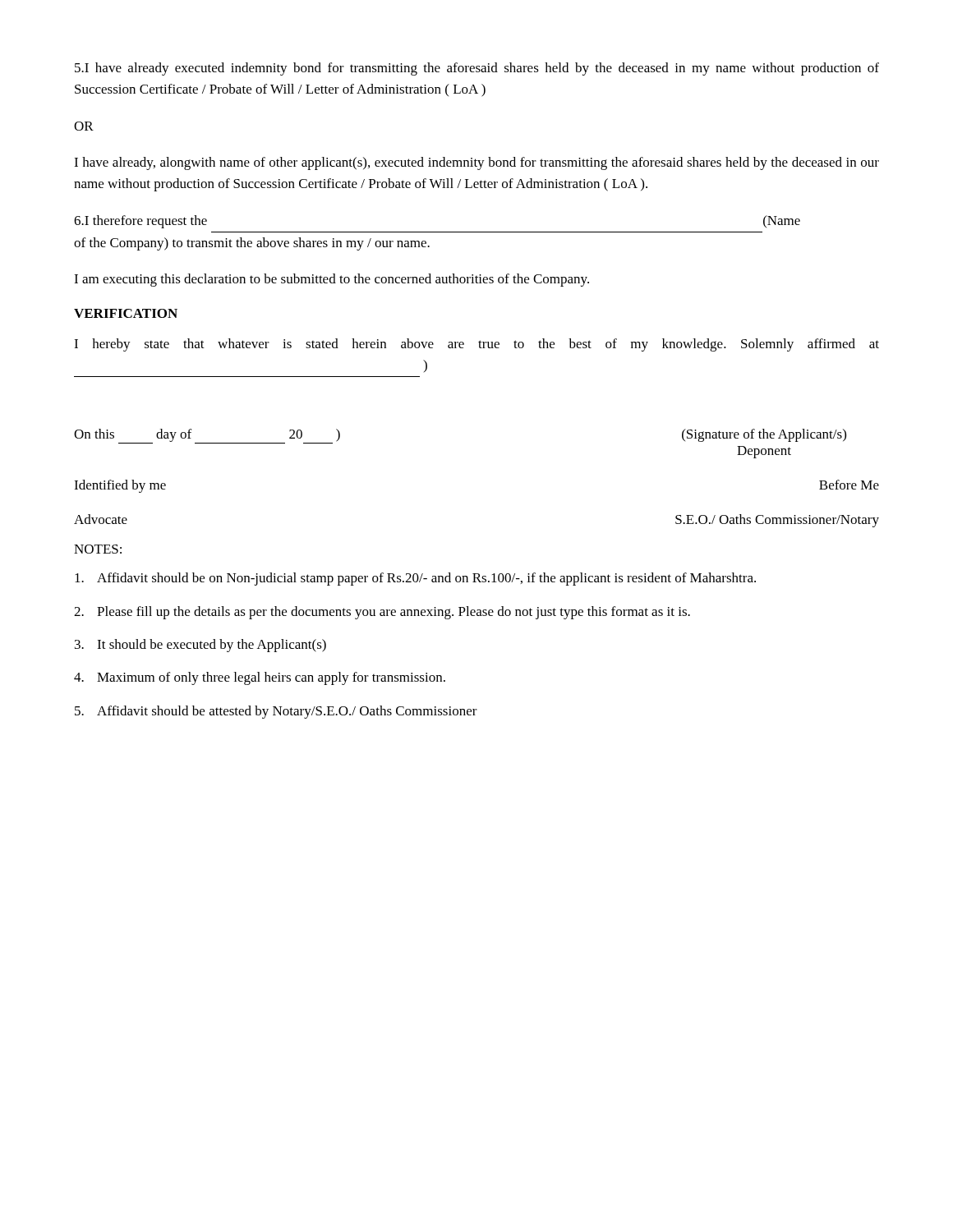
Task: Select the list item that says "5. Affidavit should be attested by"
Action: pos(476,711)
